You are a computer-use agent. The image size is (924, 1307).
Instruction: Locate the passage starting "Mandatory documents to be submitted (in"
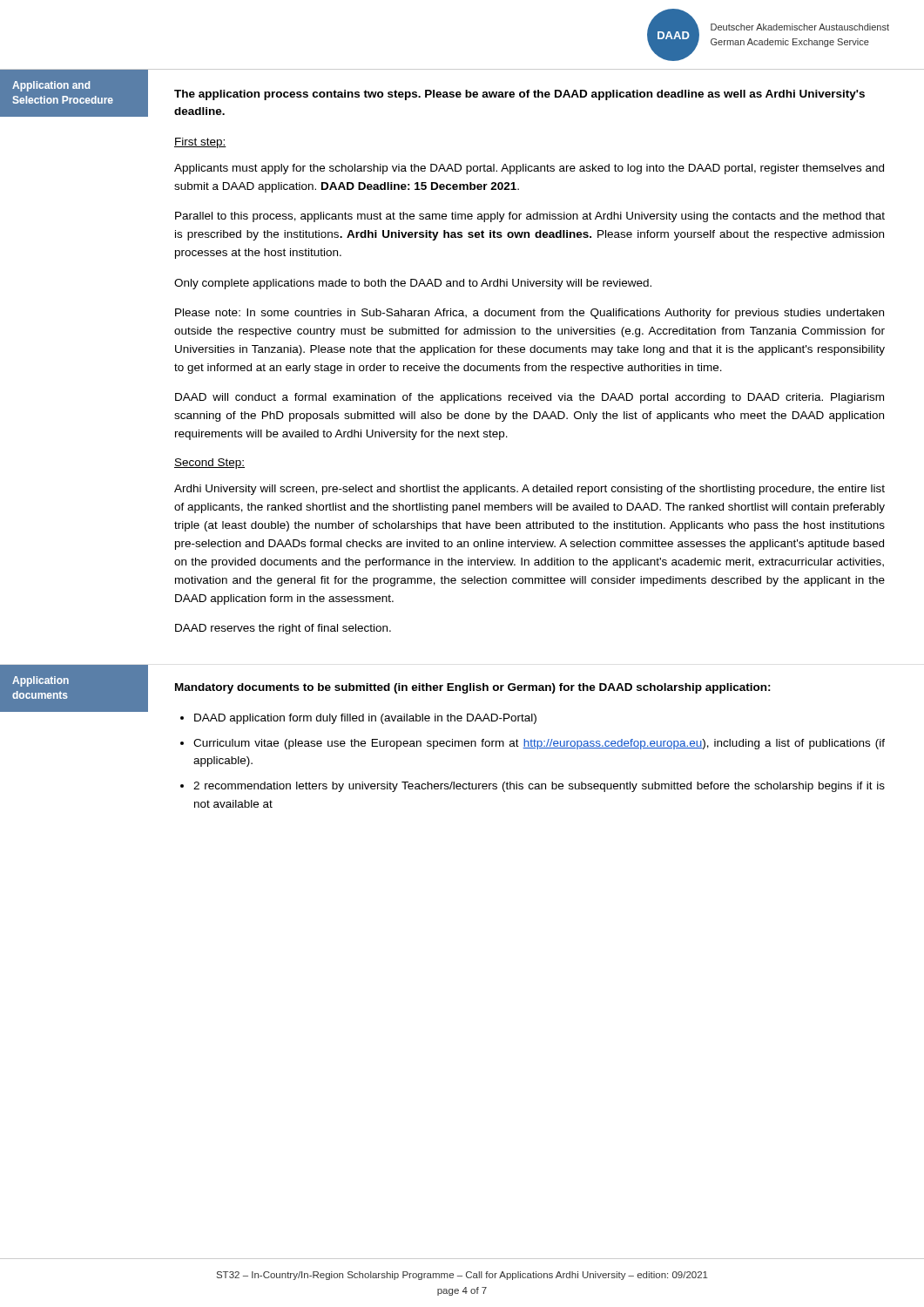tap(473, 687)
